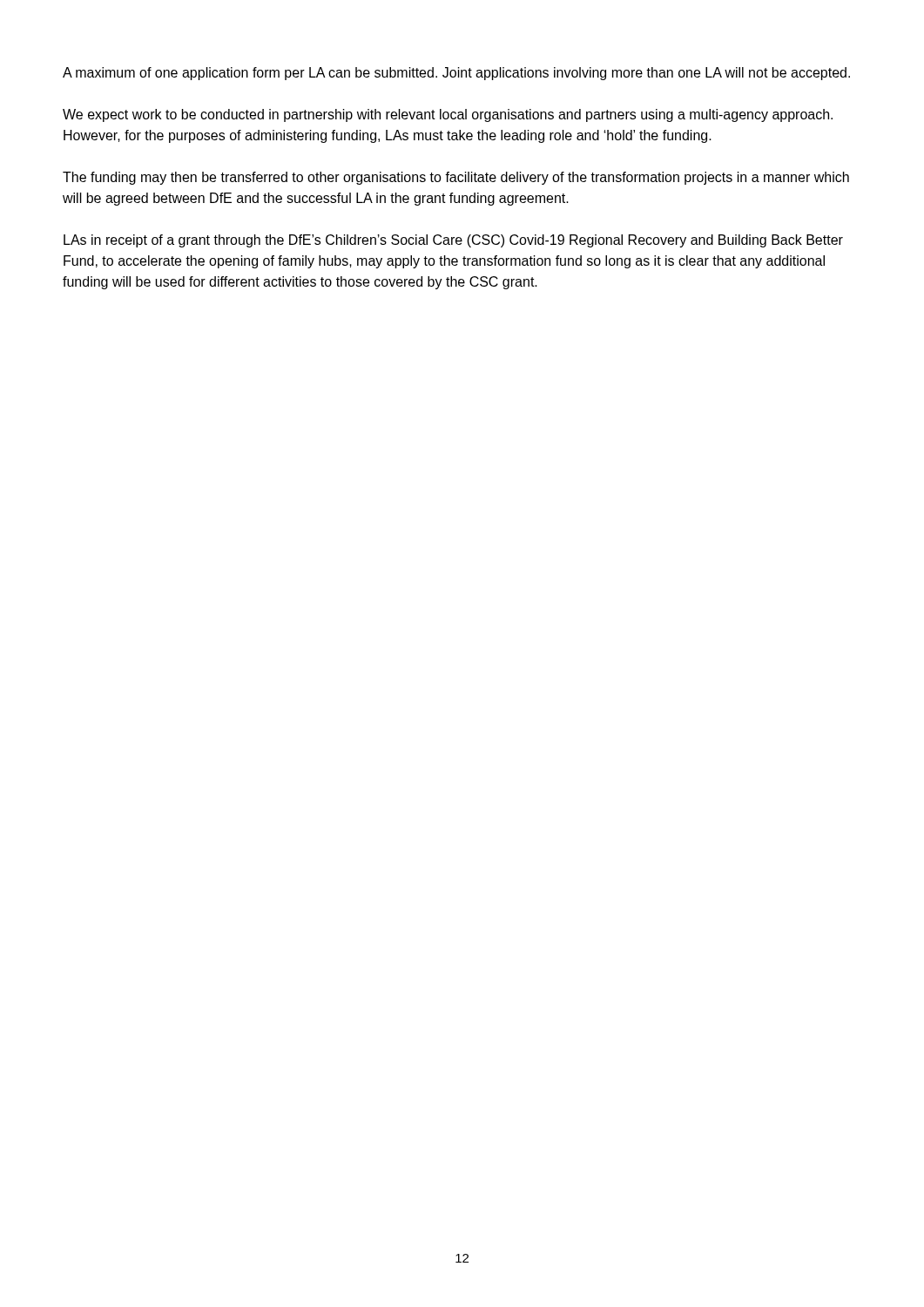Find the block on this page that starts "We expect work"
Screen dimensions: 1307x924
point(448,125)
